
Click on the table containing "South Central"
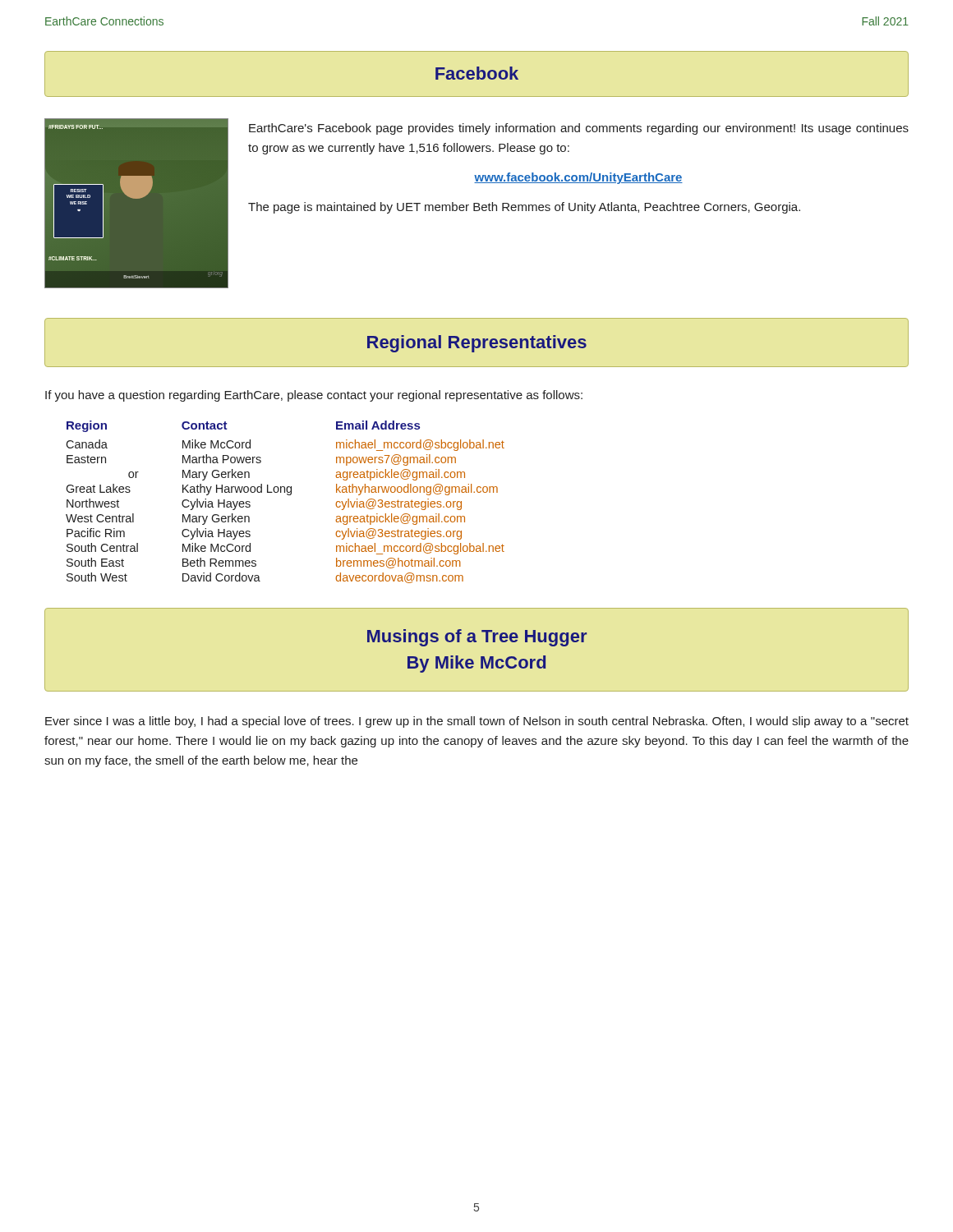coord(487,501)
